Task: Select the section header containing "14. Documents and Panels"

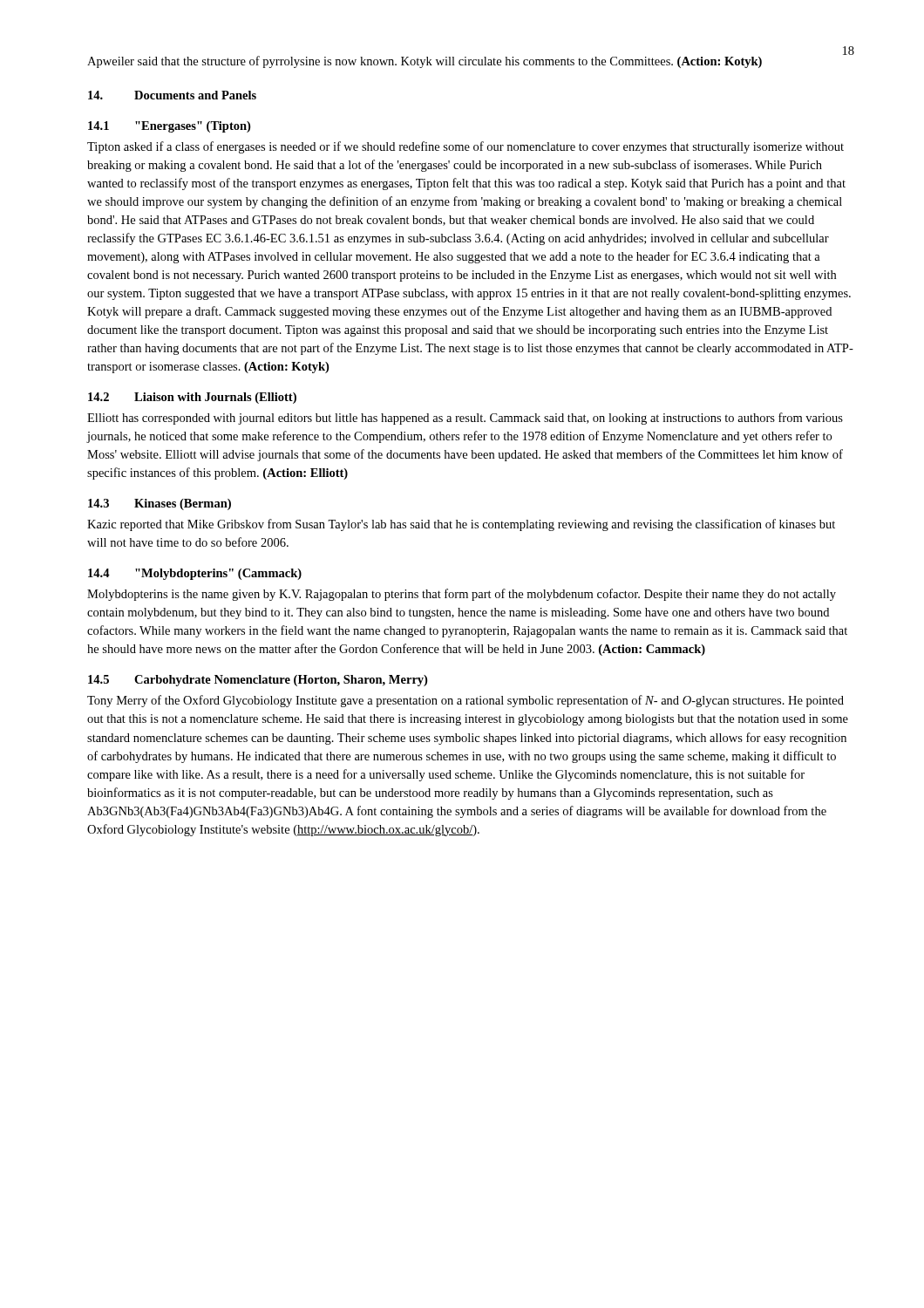Action: pyautogui.click(x=172, y=95)
